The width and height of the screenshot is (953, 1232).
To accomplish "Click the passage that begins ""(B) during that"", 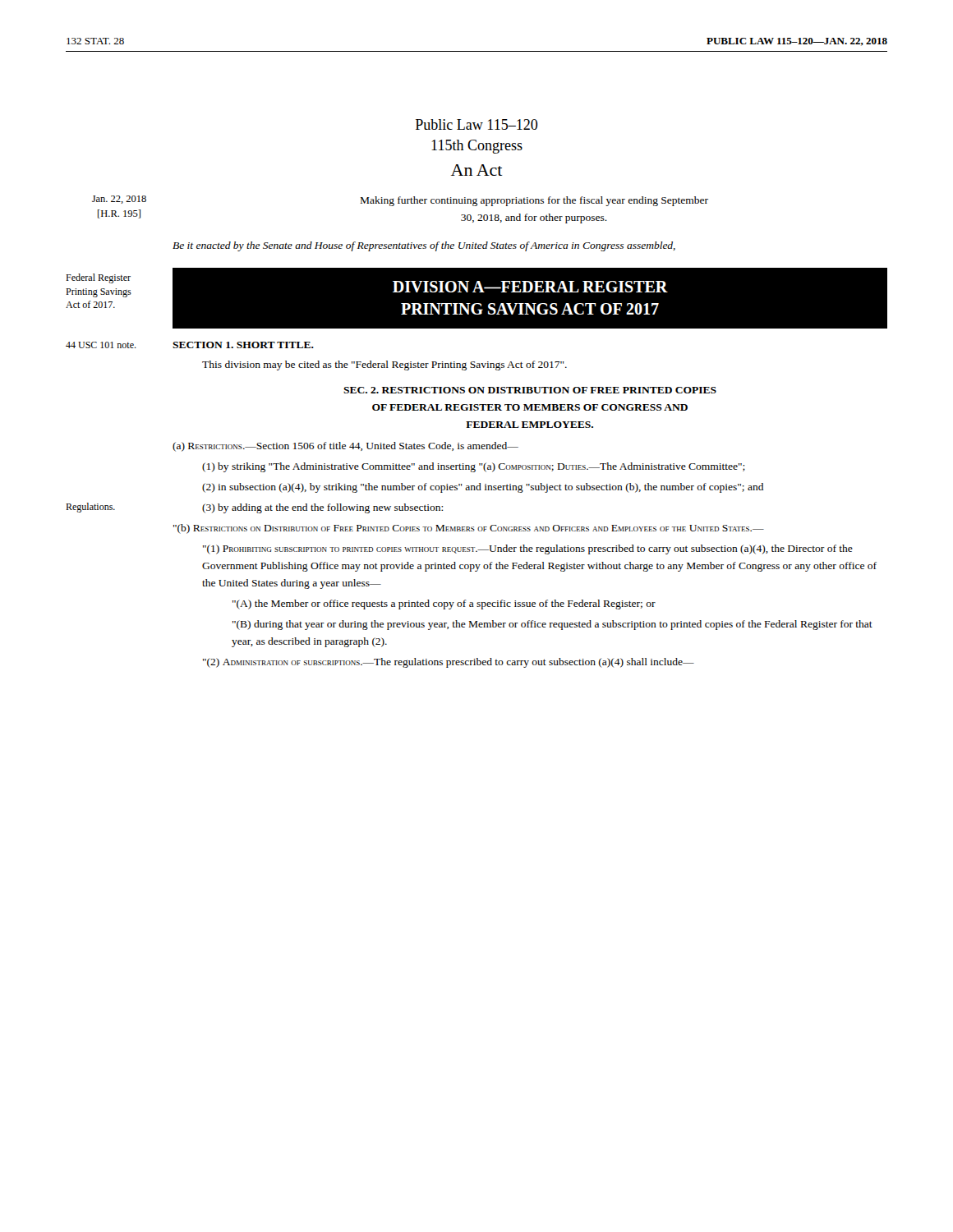I will click(x=552, y=632).
